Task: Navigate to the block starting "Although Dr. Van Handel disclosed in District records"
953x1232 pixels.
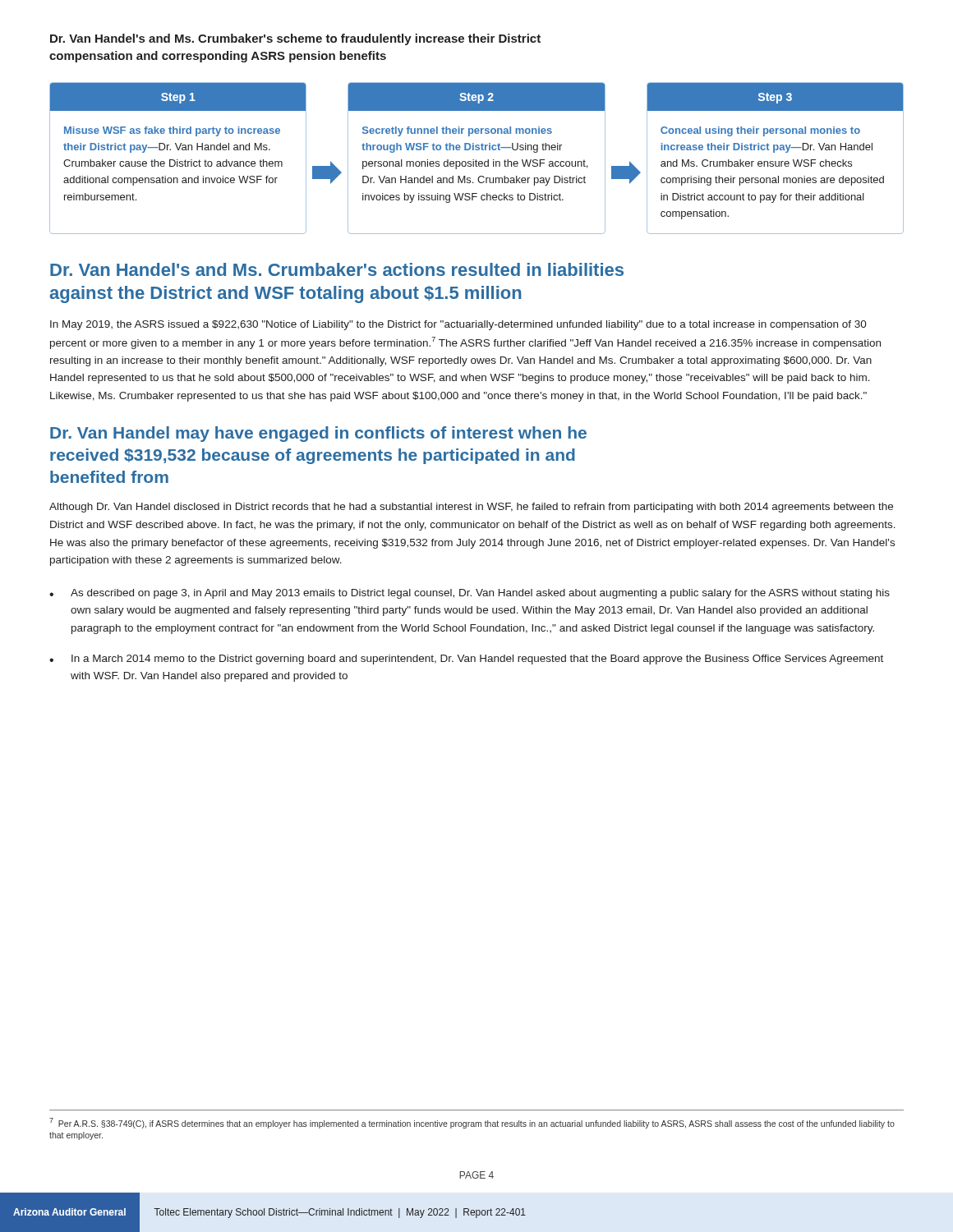Action: 473,533
